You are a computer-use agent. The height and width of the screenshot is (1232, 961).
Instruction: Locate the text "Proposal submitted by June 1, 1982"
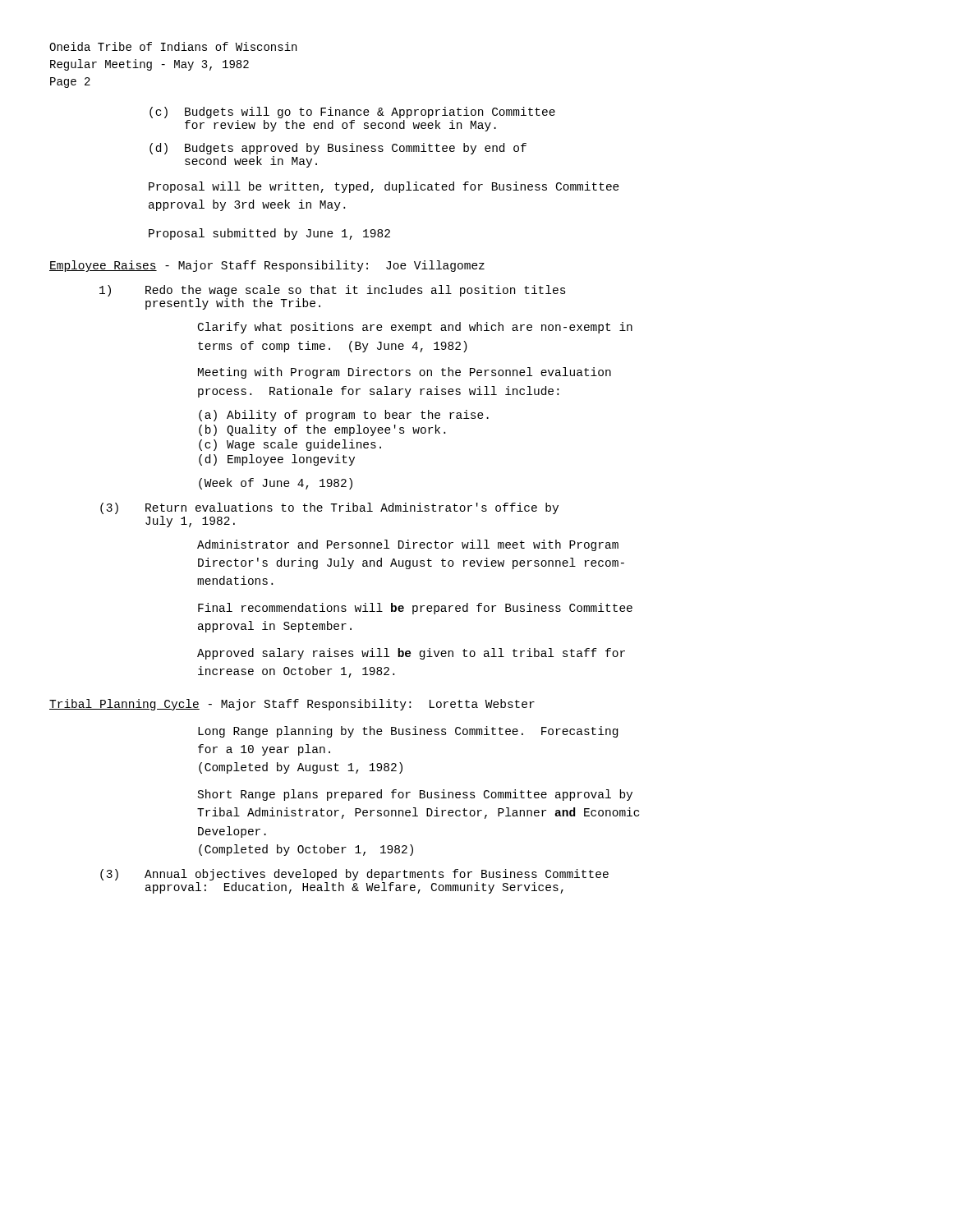tap(269, 234)
